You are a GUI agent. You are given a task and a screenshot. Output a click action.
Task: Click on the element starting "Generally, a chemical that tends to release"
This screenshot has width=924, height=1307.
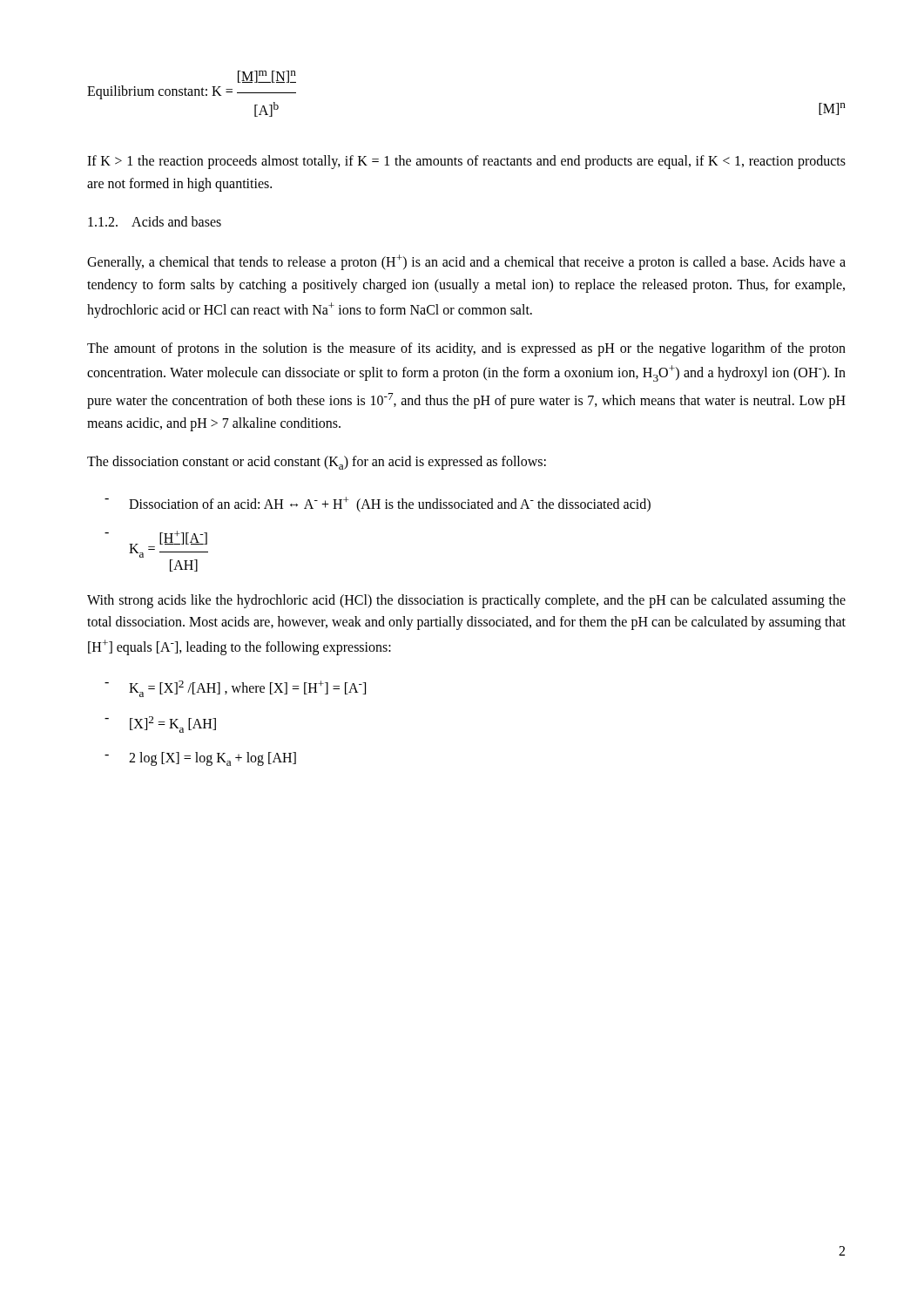[466, 285]
